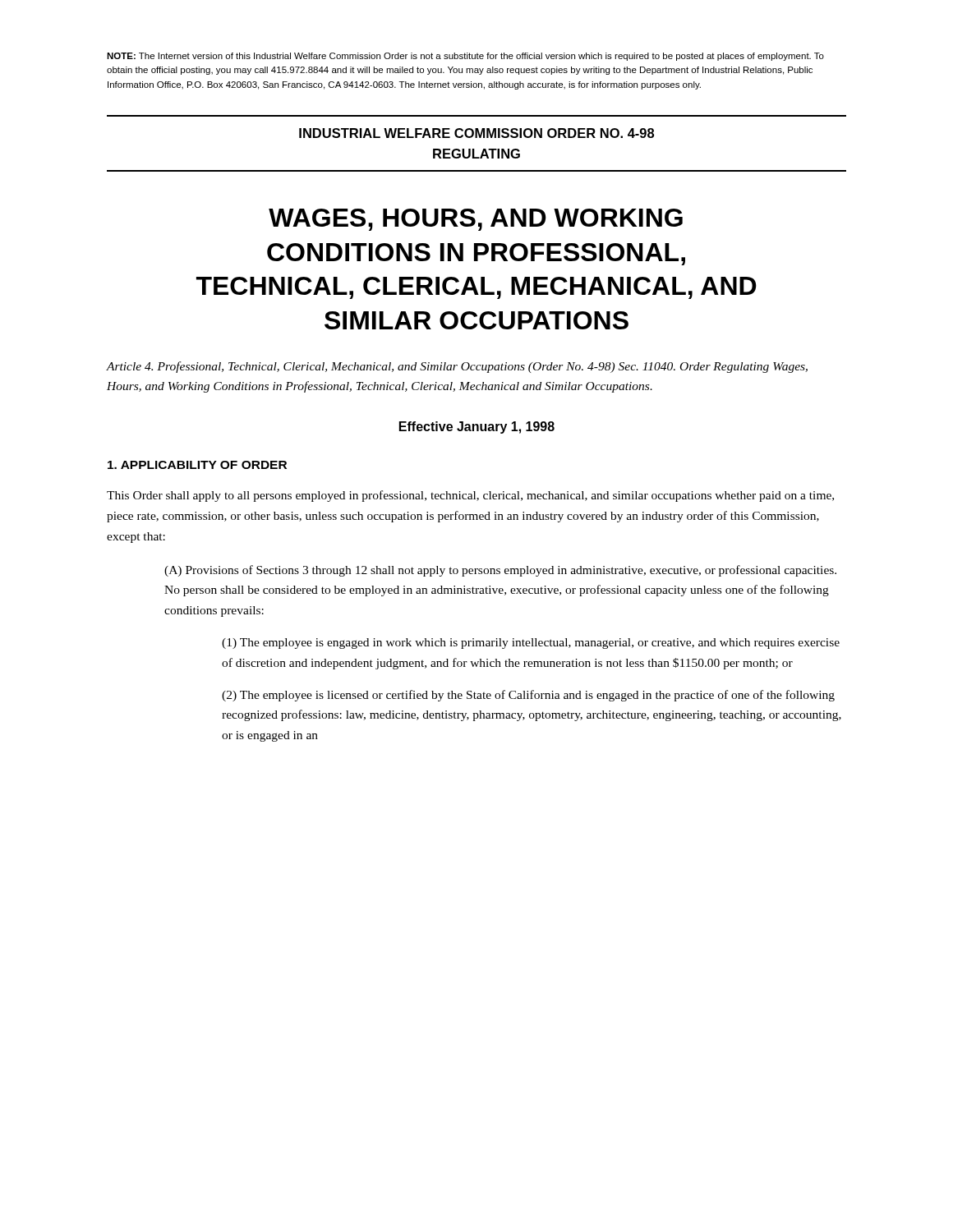Where is the passage that starts "NOTE: The Internet version of this Industrial"?
The height and width of the screenshot is (1232, 953).
[x=465, y=70]
